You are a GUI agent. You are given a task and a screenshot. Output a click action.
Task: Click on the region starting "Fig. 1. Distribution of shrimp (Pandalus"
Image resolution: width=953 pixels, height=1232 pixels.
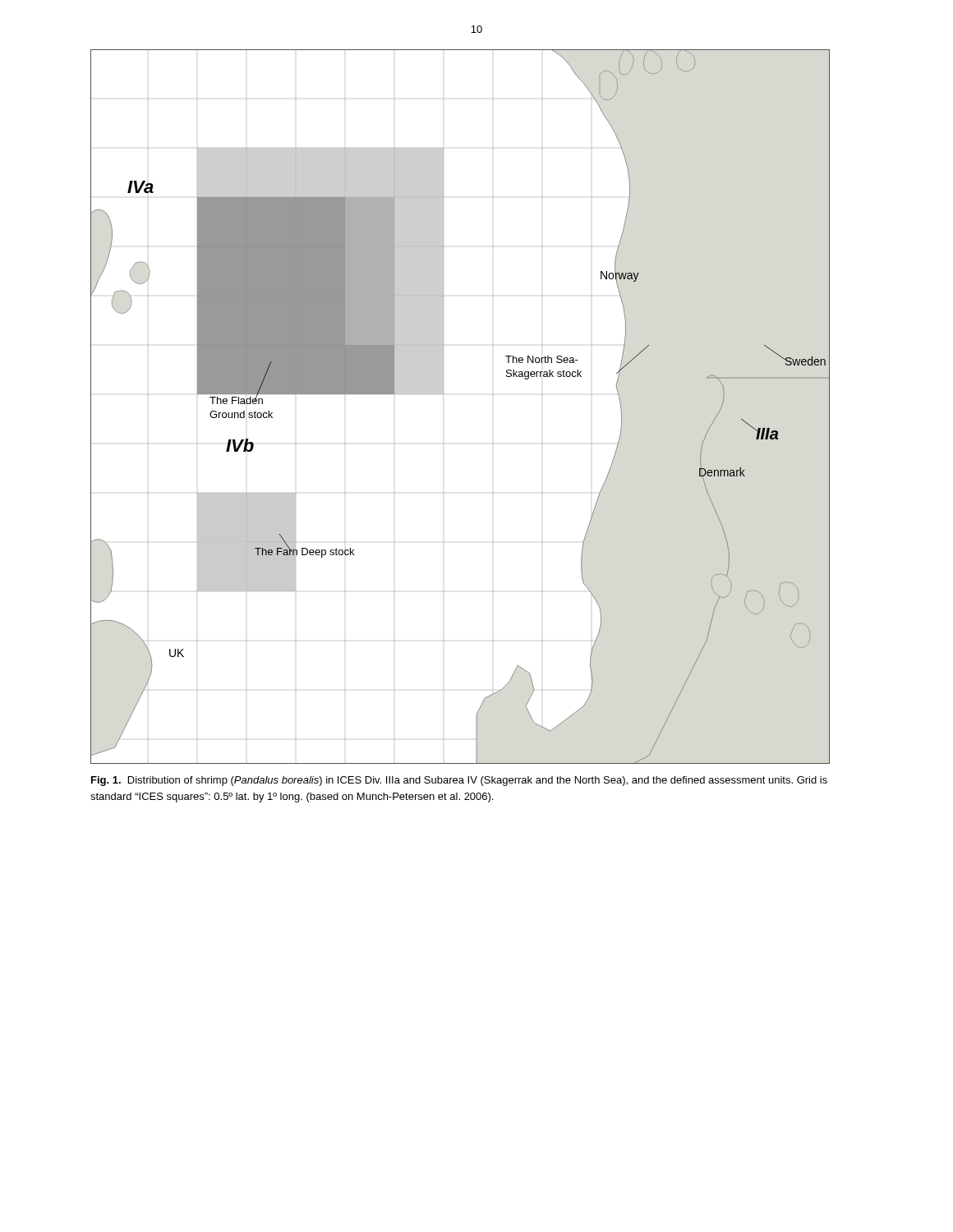click(459, 788)
